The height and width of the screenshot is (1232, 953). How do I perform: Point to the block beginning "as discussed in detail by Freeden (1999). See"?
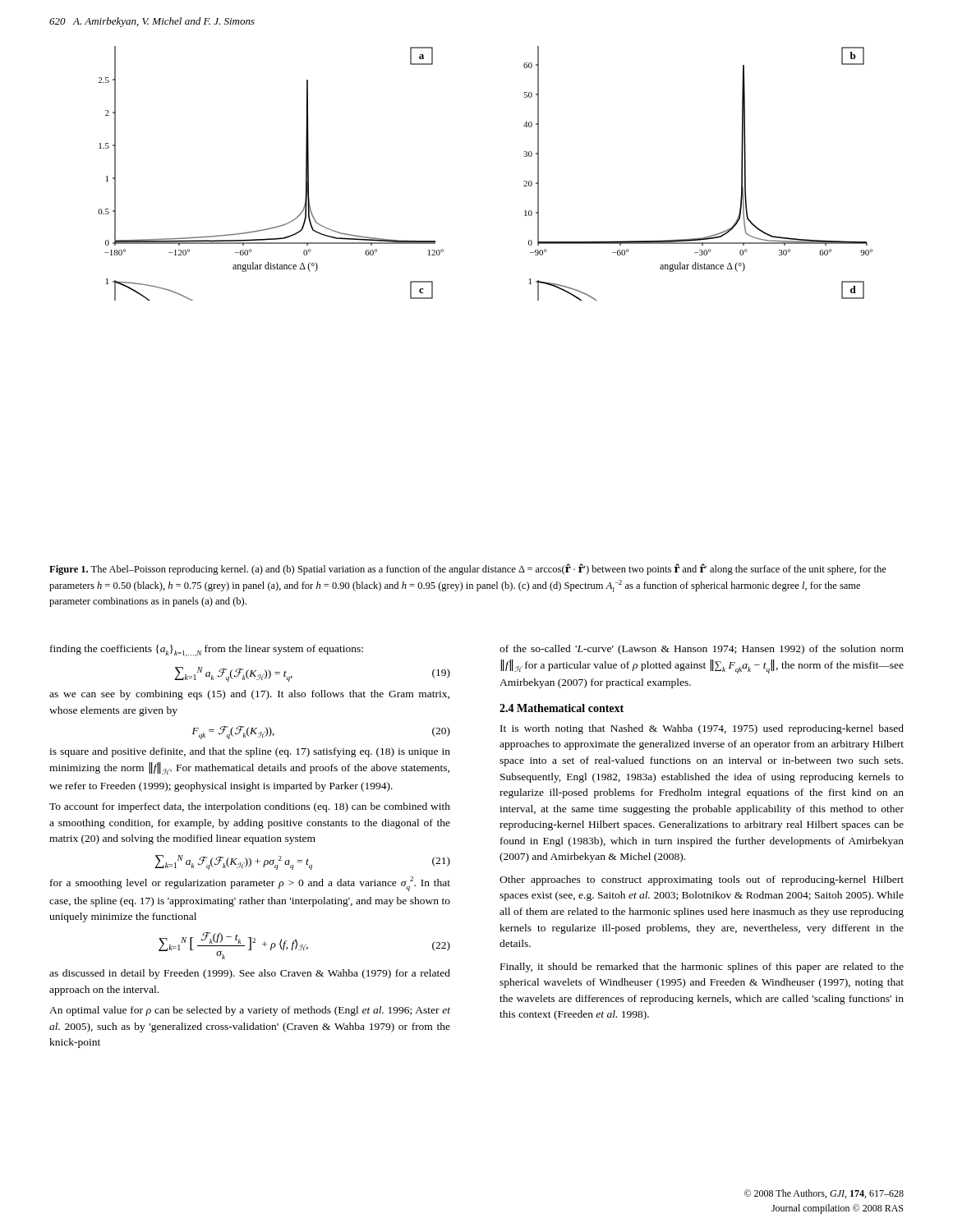(250, 981)
